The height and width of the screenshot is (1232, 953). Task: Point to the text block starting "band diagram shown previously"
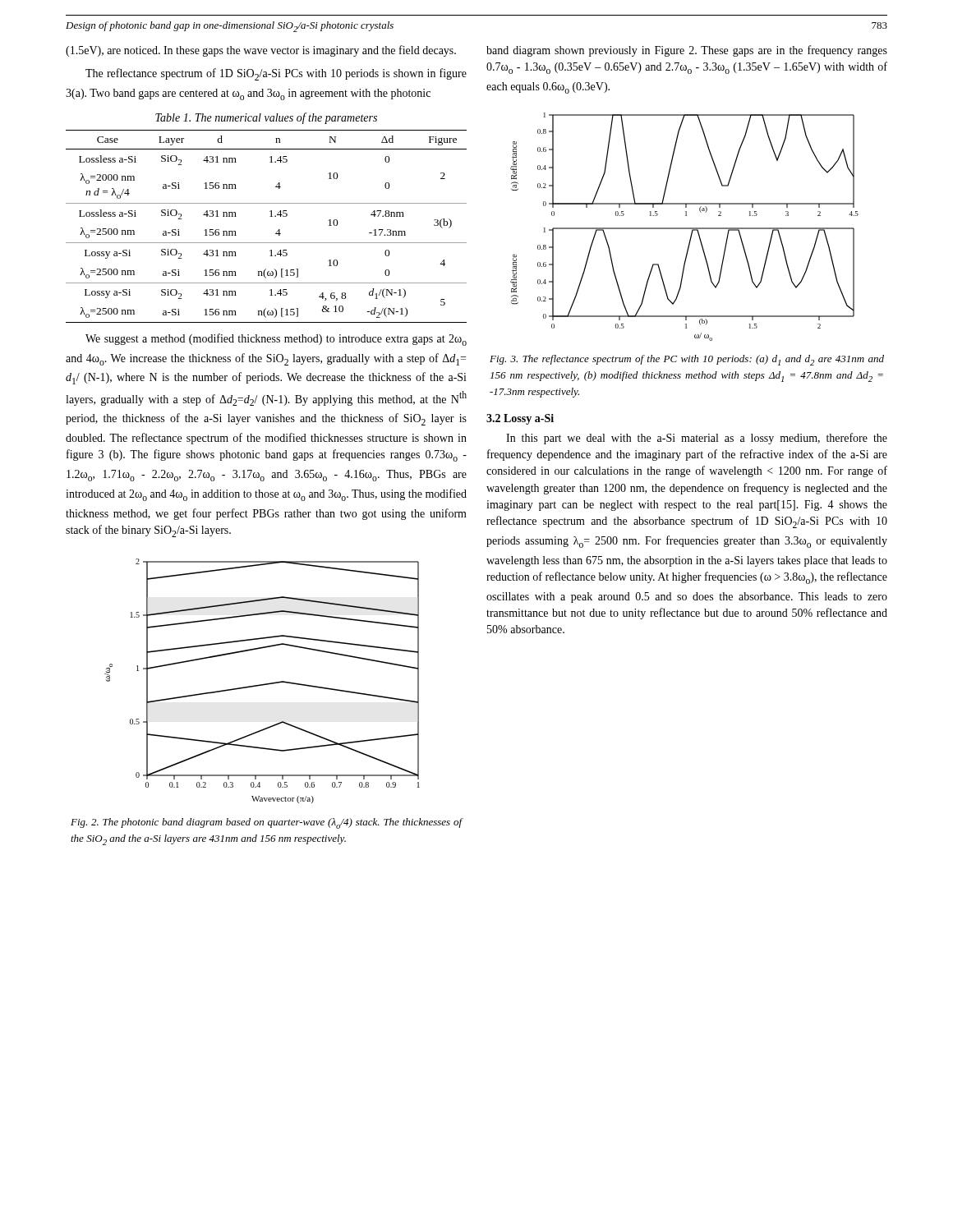(x=687, y=70)
